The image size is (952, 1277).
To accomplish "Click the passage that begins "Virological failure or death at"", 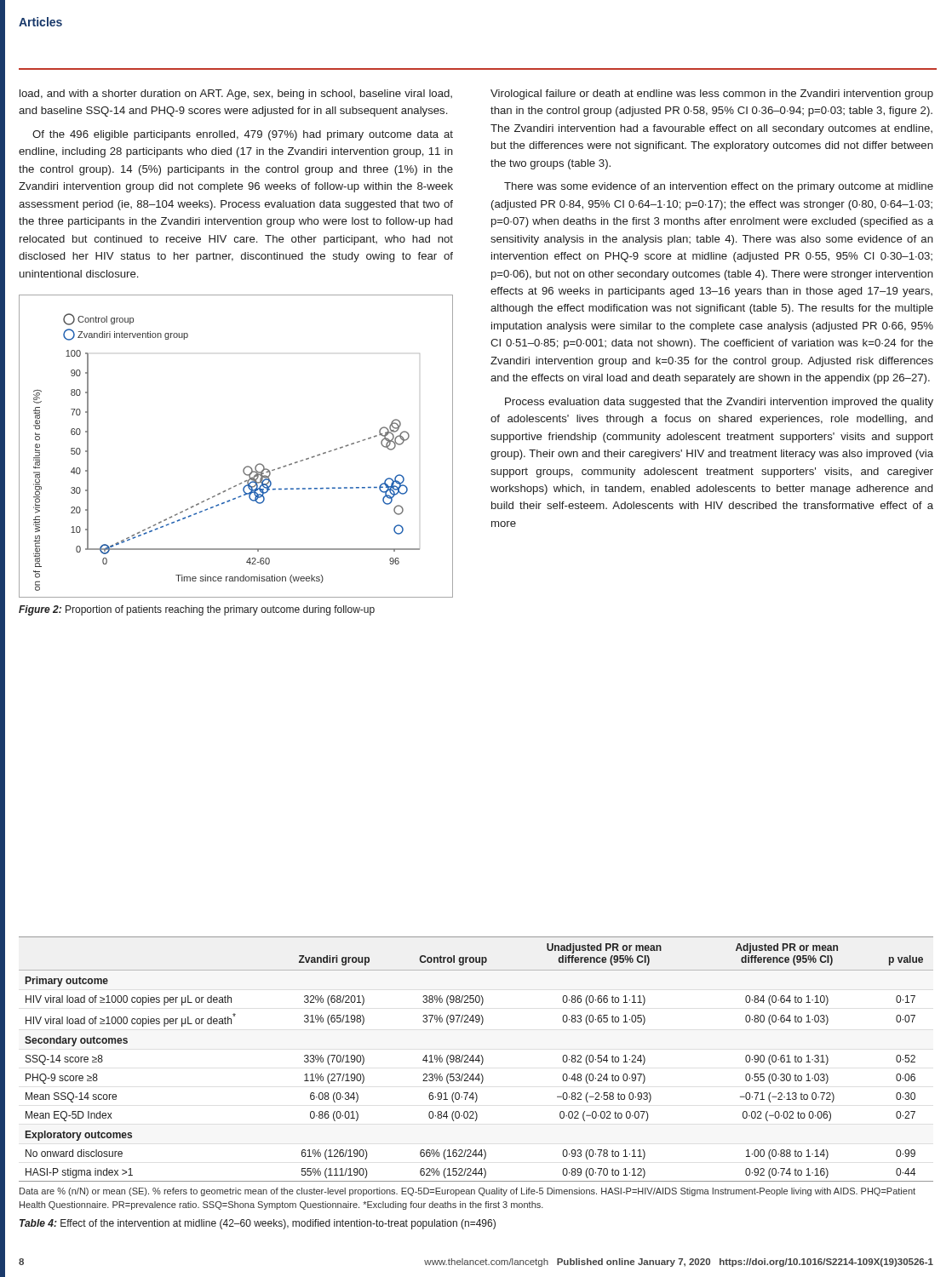I will click(x=712, y=309).
